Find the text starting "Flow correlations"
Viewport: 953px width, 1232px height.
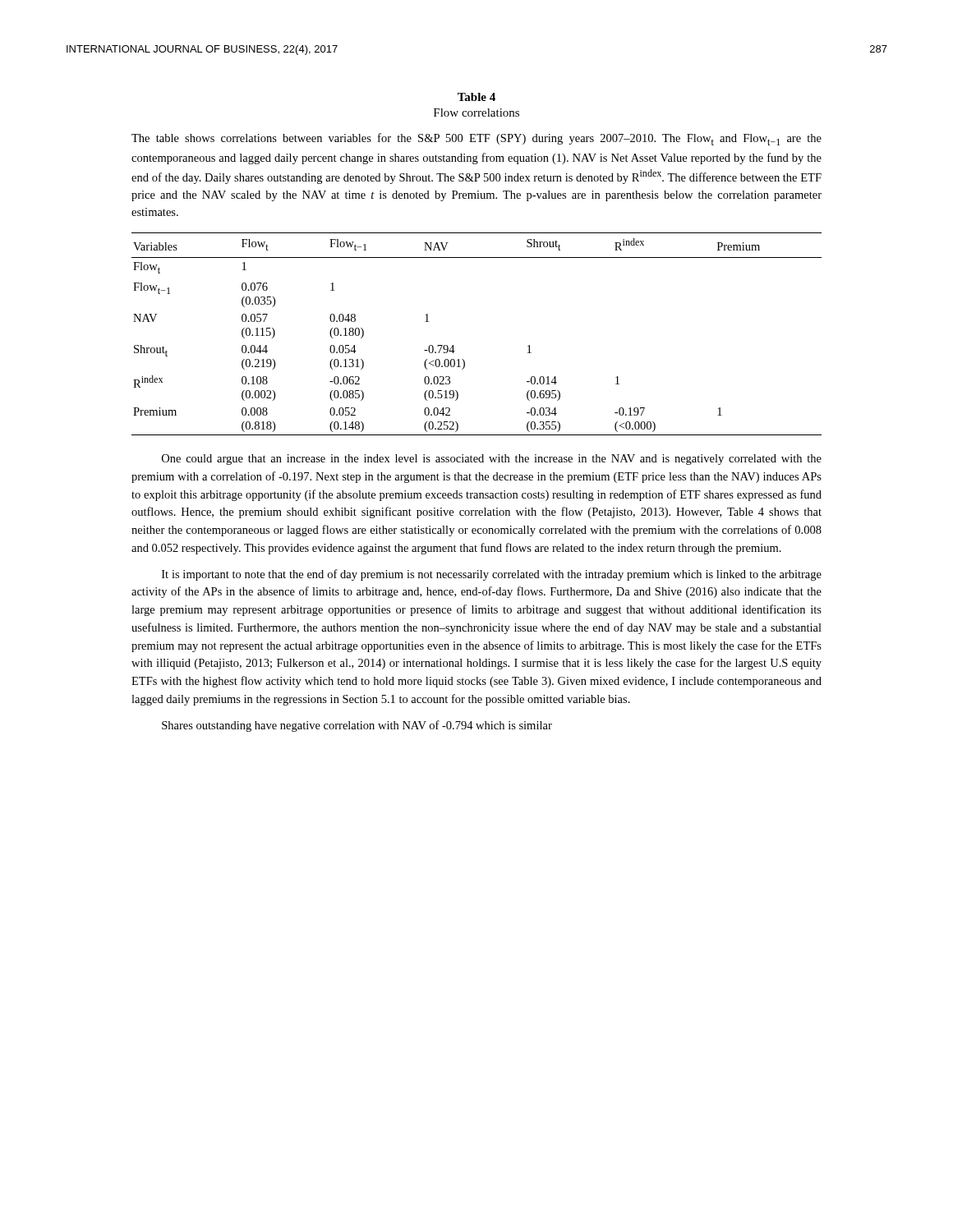476,113
